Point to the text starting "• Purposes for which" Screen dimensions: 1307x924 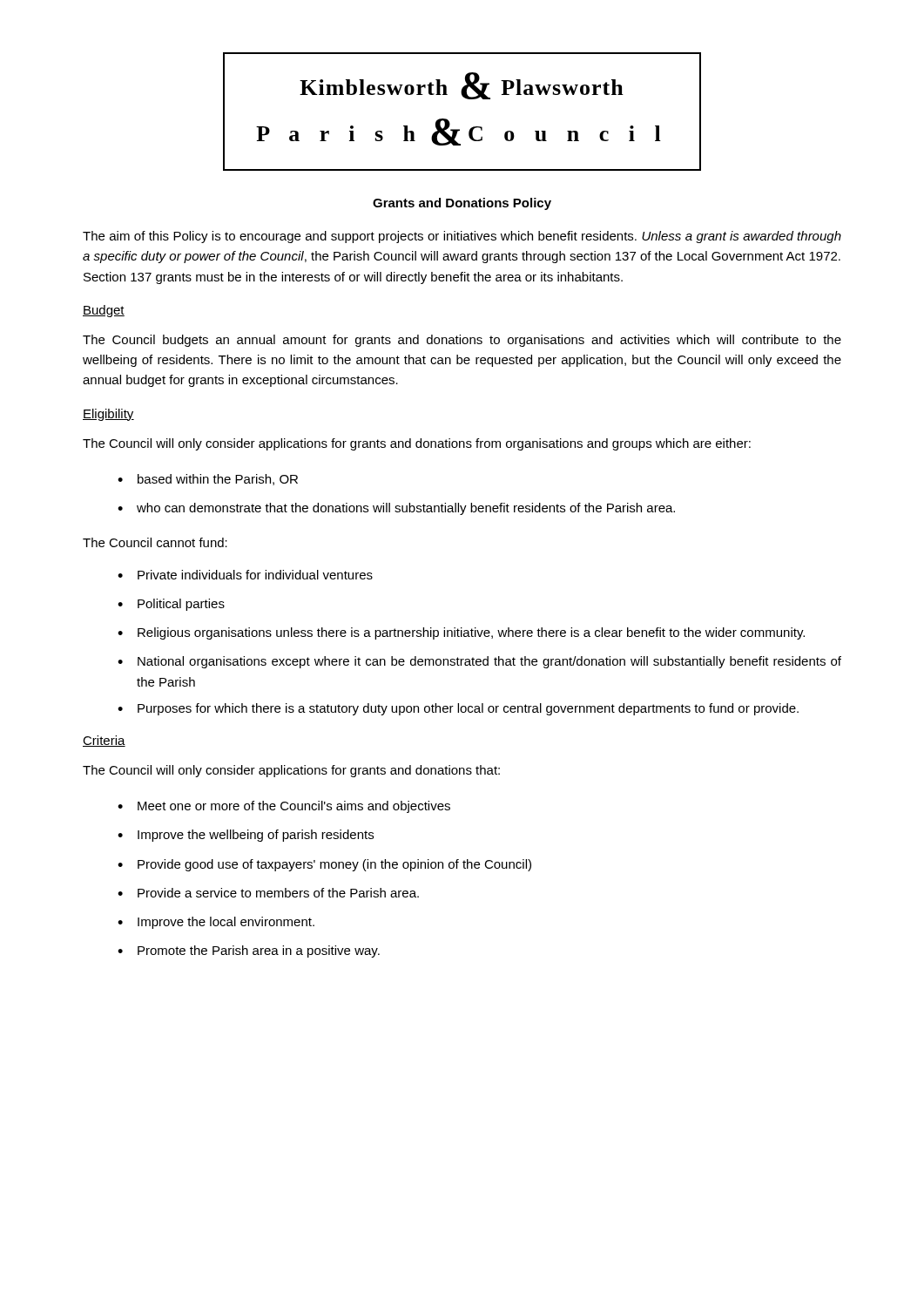479,709
